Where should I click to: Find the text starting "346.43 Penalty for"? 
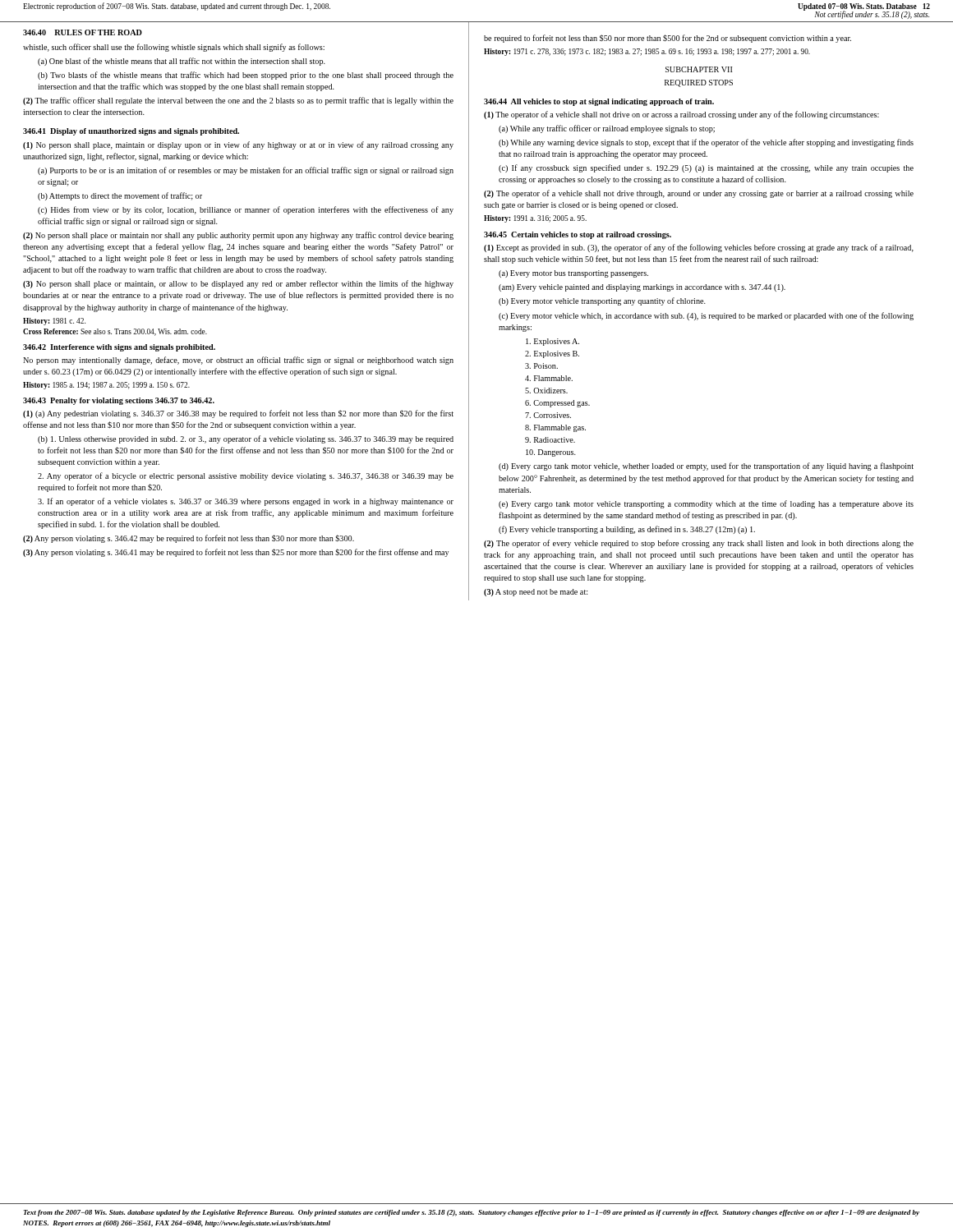point(119,400)
